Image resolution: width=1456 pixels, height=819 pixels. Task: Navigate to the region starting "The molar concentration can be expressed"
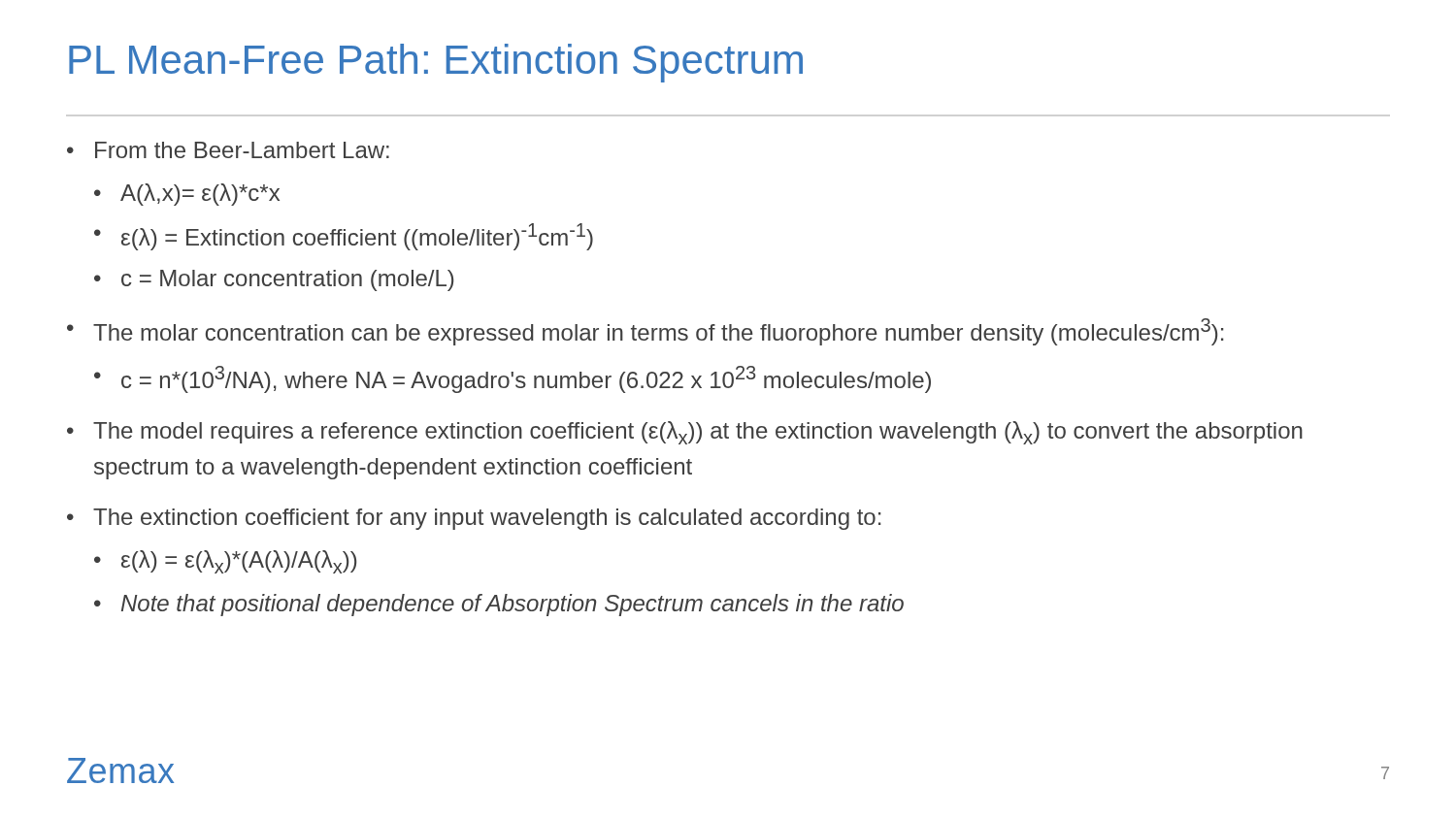coord(736,356)
